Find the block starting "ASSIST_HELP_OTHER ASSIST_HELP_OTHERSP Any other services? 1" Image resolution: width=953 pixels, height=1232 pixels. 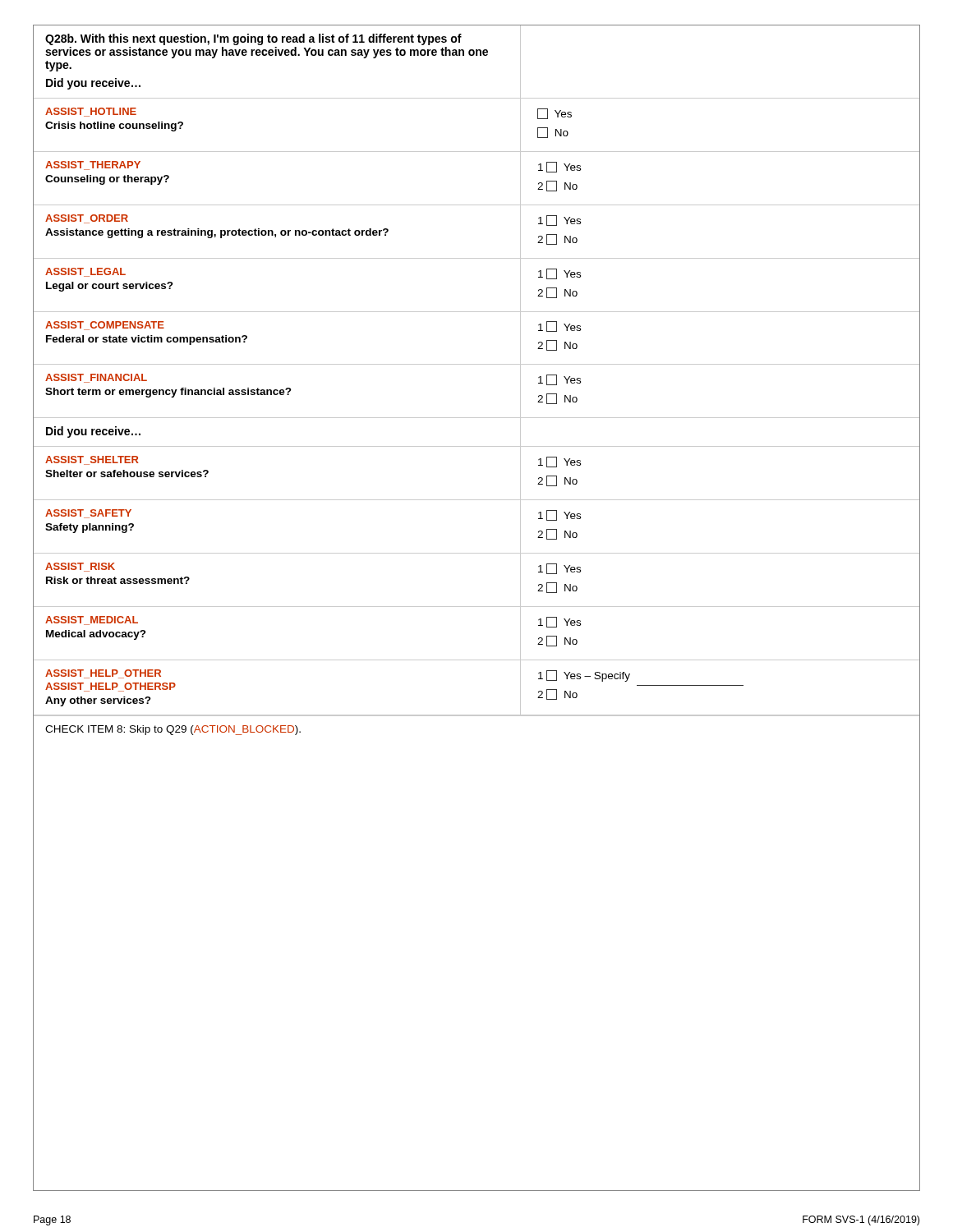476,687
